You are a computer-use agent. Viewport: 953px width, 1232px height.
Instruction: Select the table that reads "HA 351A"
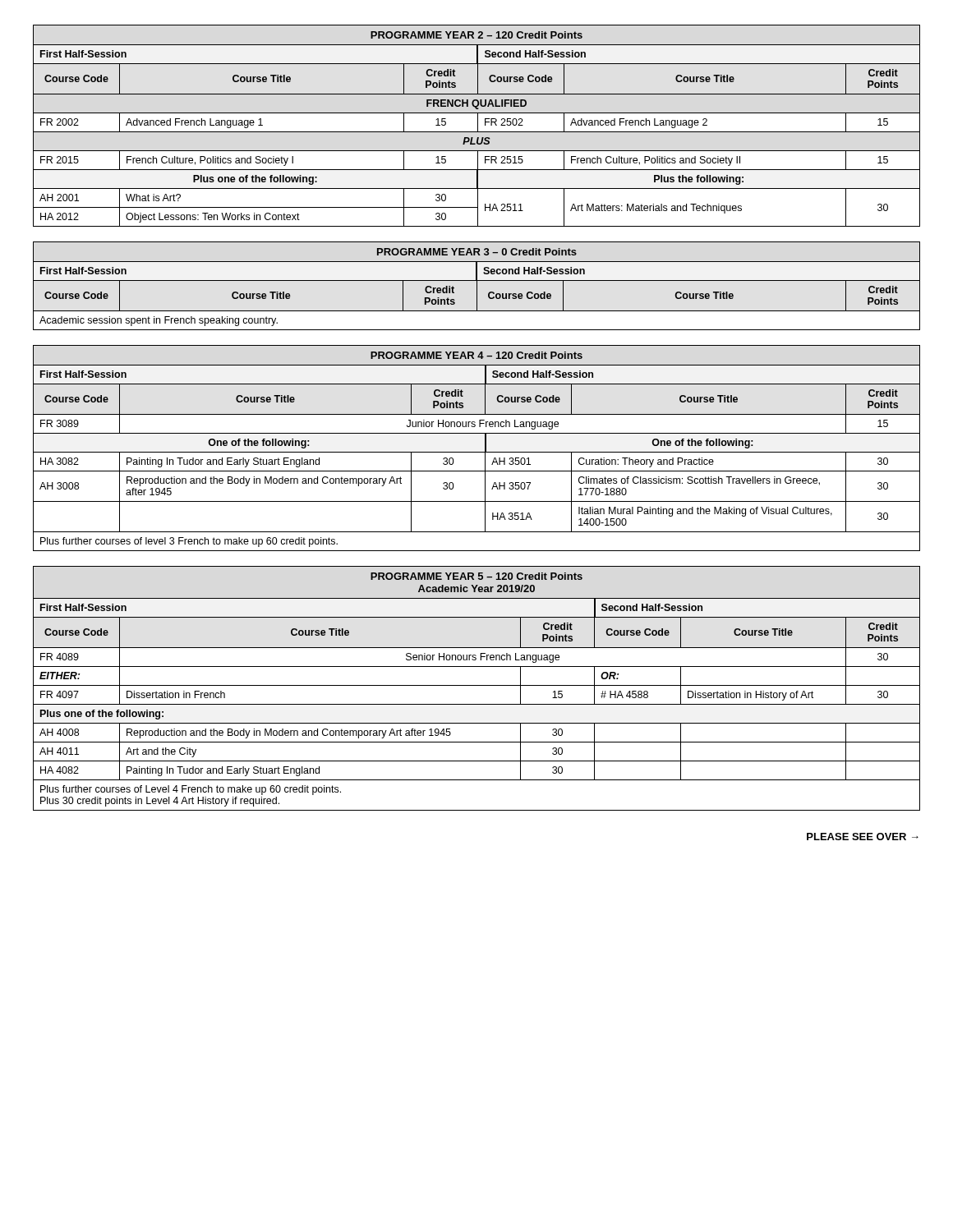pos(476,448)
